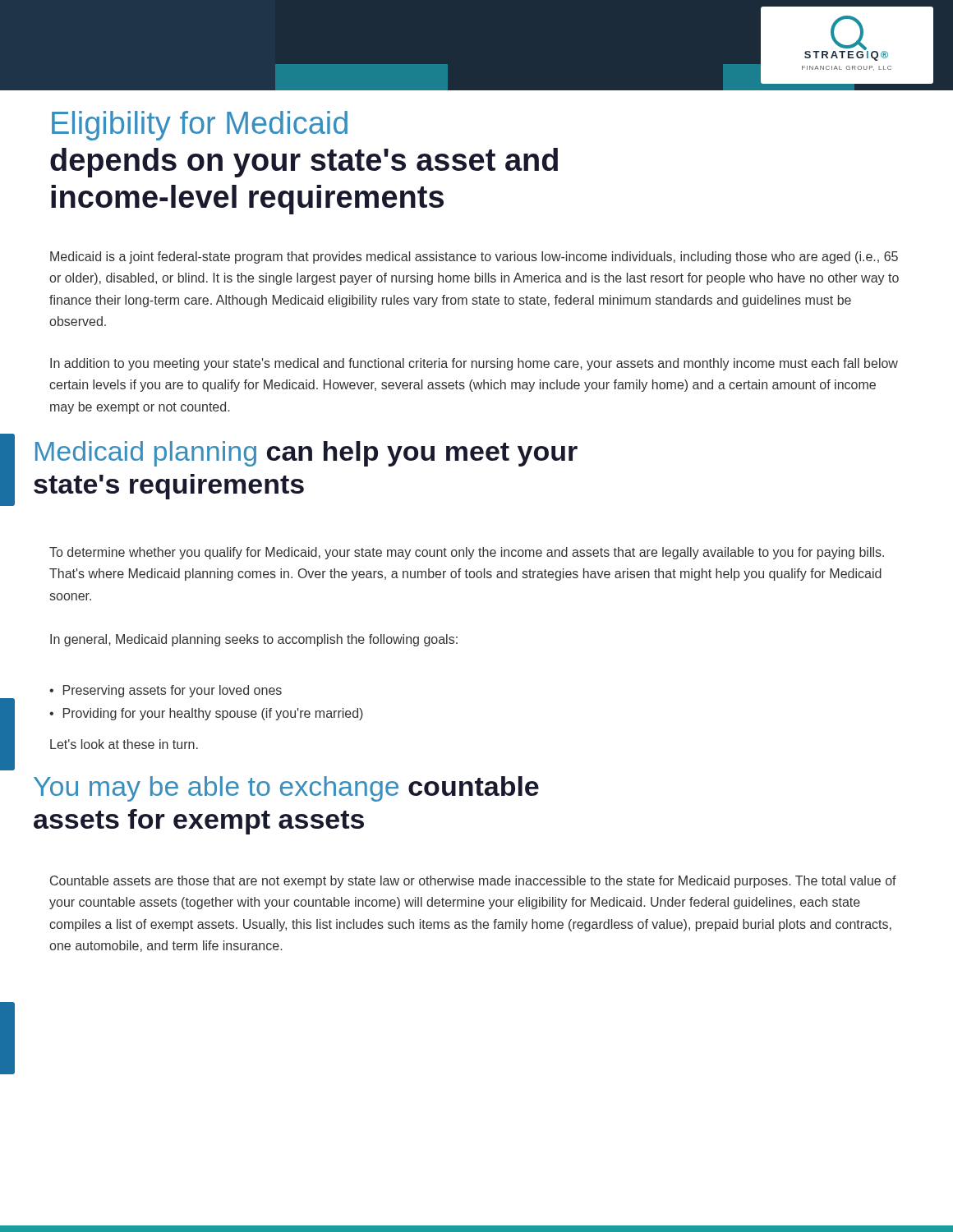
Task: Click on the section header that reads "Medicaid planning can help you meet your"
Action: coord(472,468)
